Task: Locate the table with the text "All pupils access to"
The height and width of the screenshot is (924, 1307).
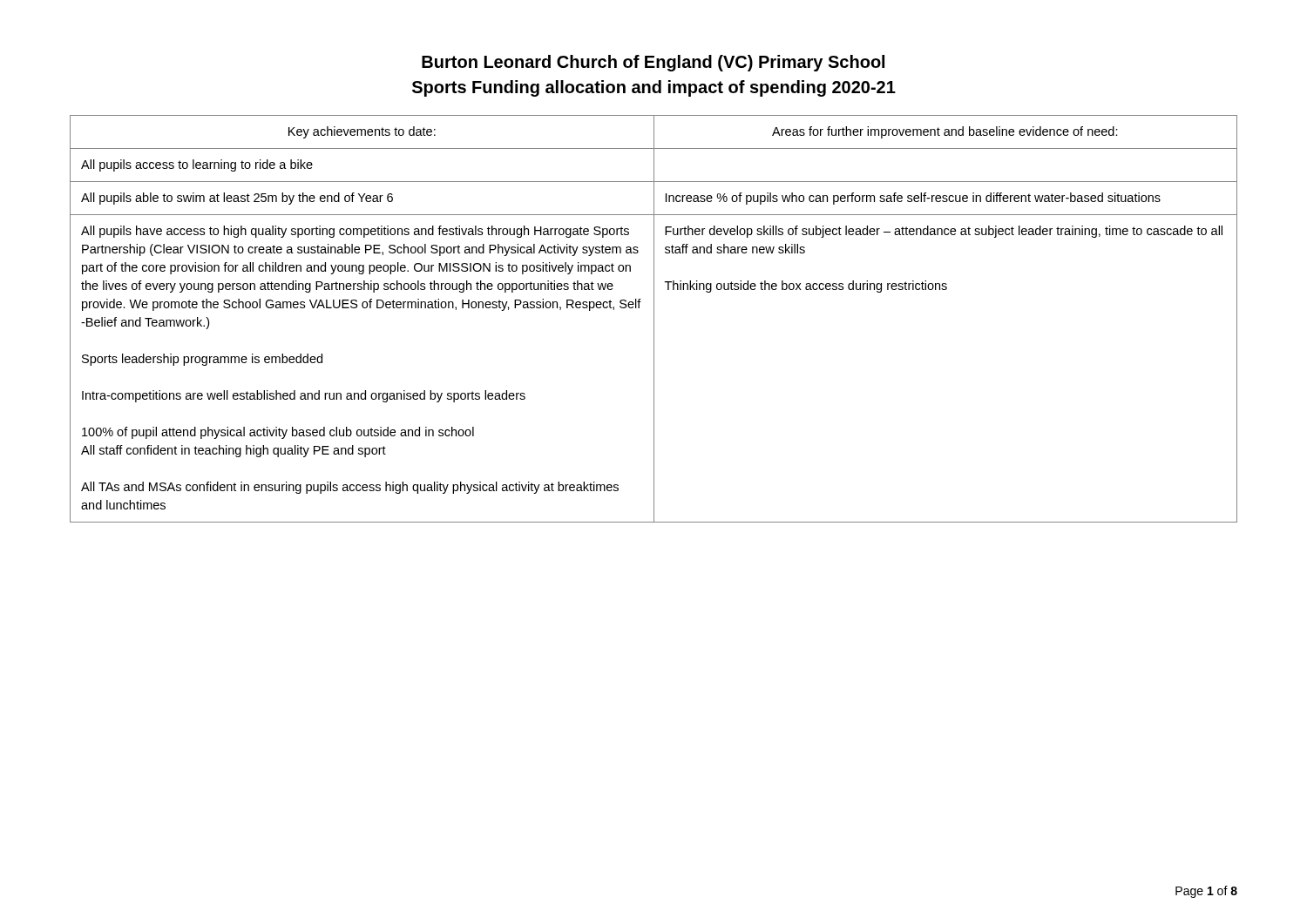Action: pyautogui.click(x=654, y=319)
